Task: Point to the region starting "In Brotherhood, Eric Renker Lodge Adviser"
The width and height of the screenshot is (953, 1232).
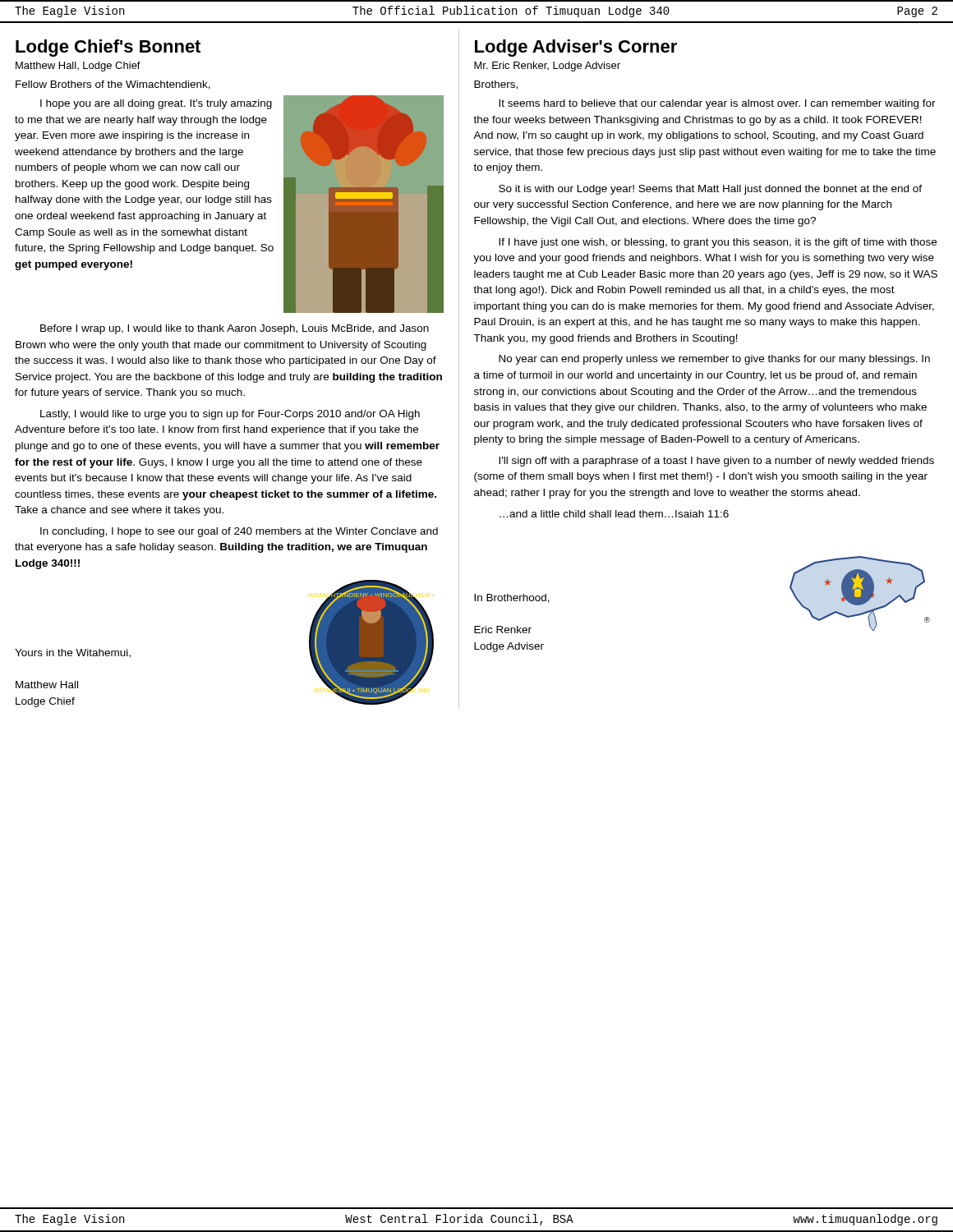Action: pyautogui.click(x=512, y=621)
